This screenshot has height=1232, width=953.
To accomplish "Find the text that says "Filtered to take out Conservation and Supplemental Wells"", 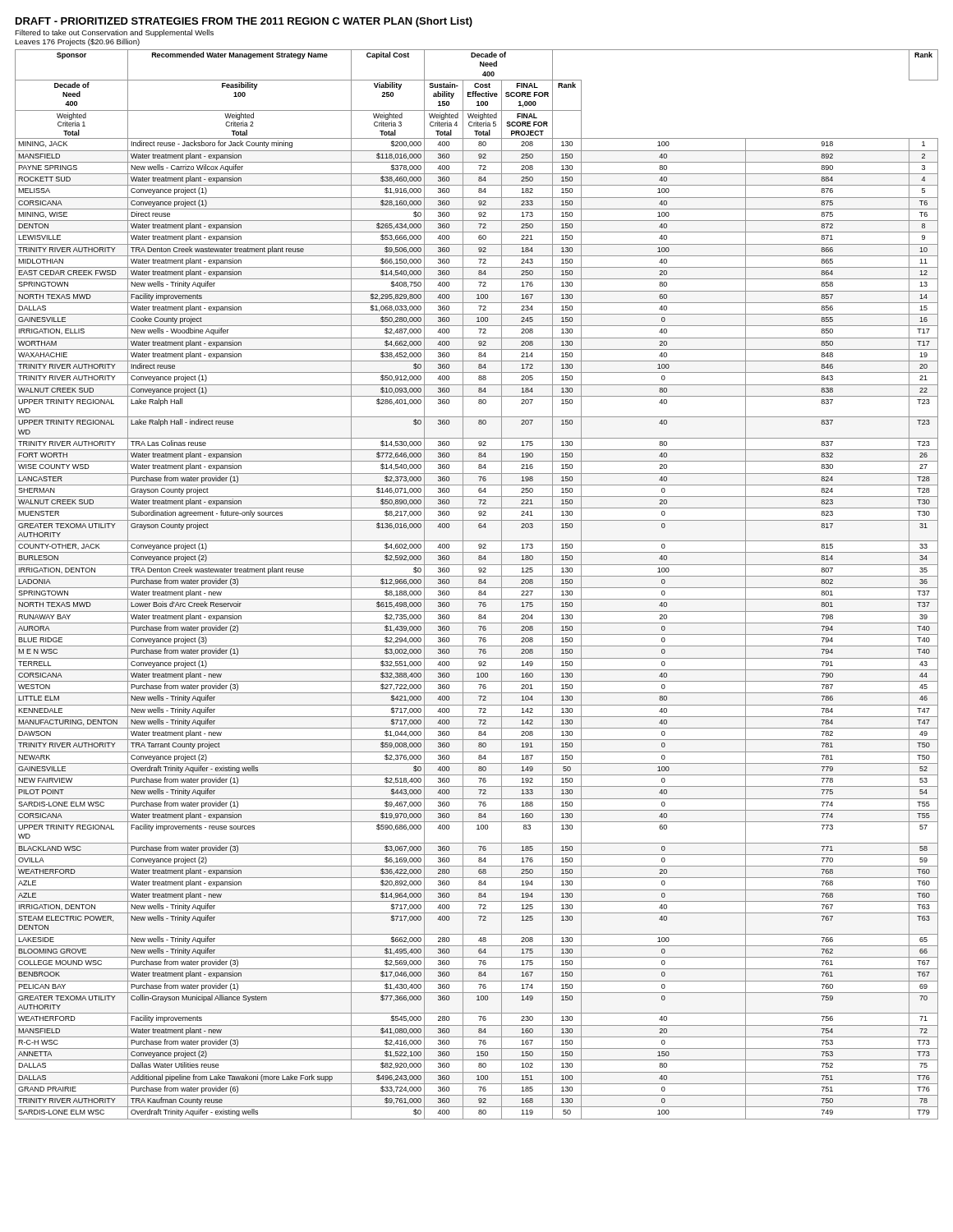I will 114,32.
